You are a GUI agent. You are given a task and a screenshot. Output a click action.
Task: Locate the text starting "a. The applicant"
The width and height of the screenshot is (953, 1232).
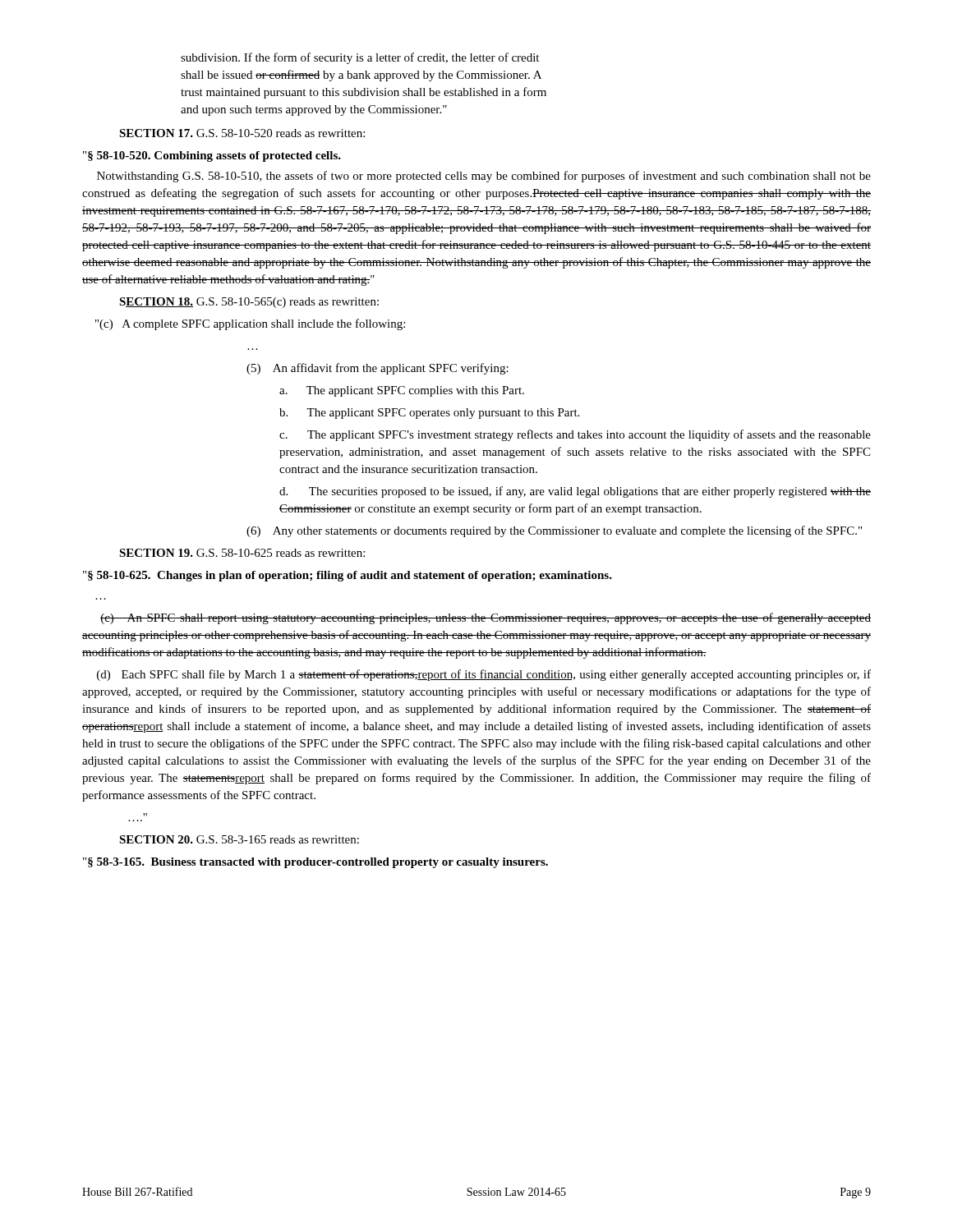(402, 390)
